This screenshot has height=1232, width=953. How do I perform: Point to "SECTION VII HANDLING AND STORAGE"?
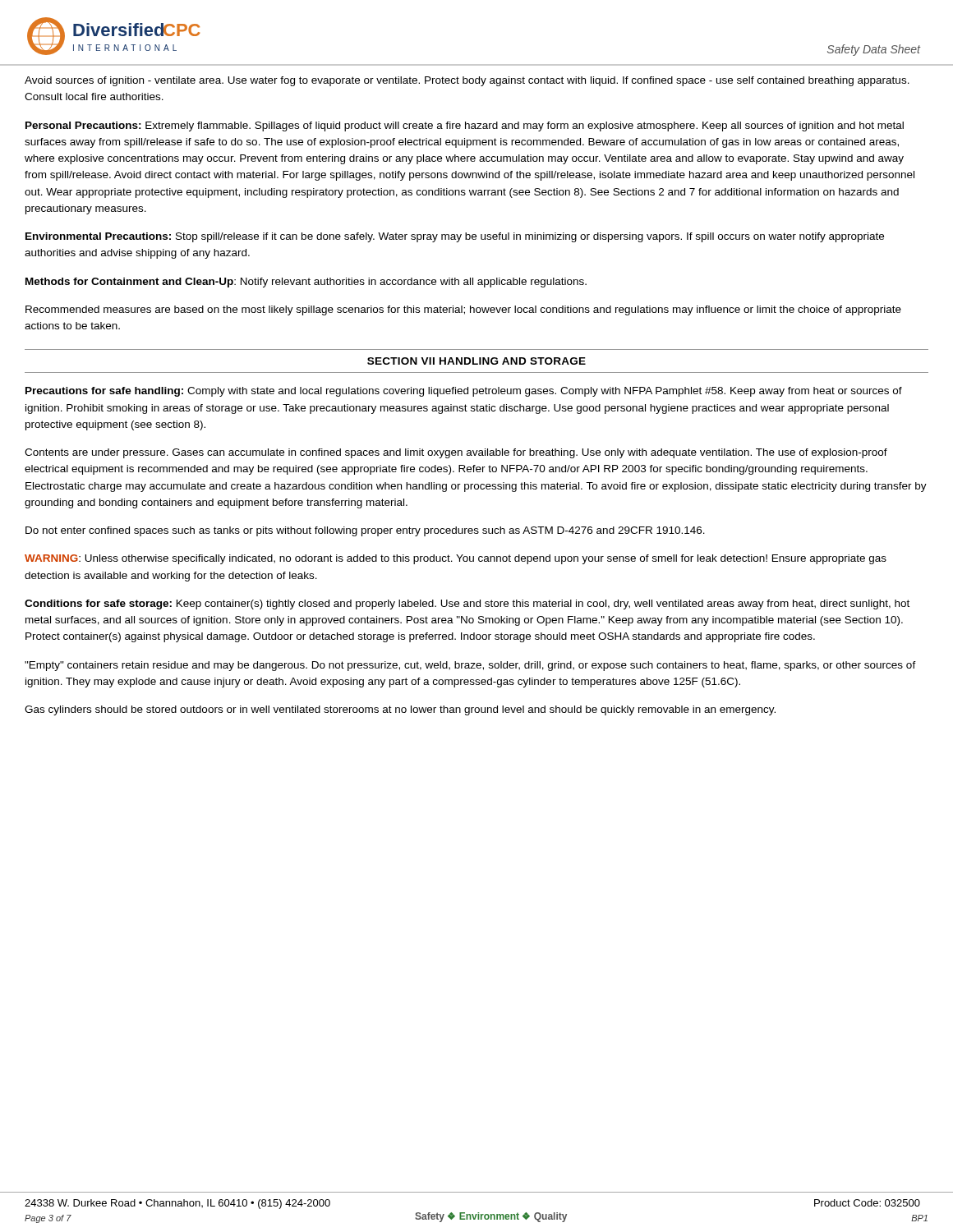tap(476, 361)
